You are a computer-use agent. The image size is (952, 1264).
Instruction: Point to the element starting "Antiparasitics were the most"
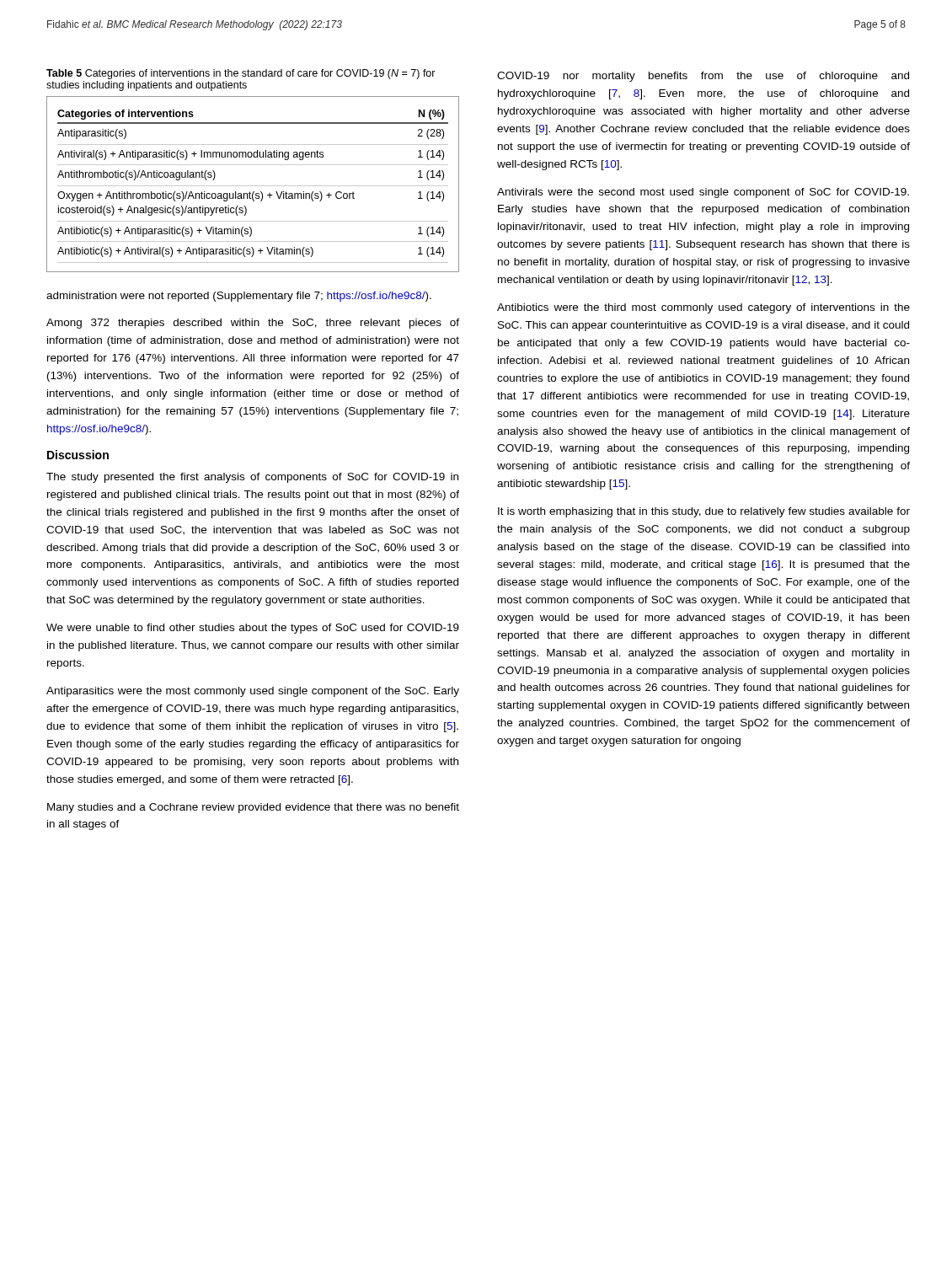253,735
